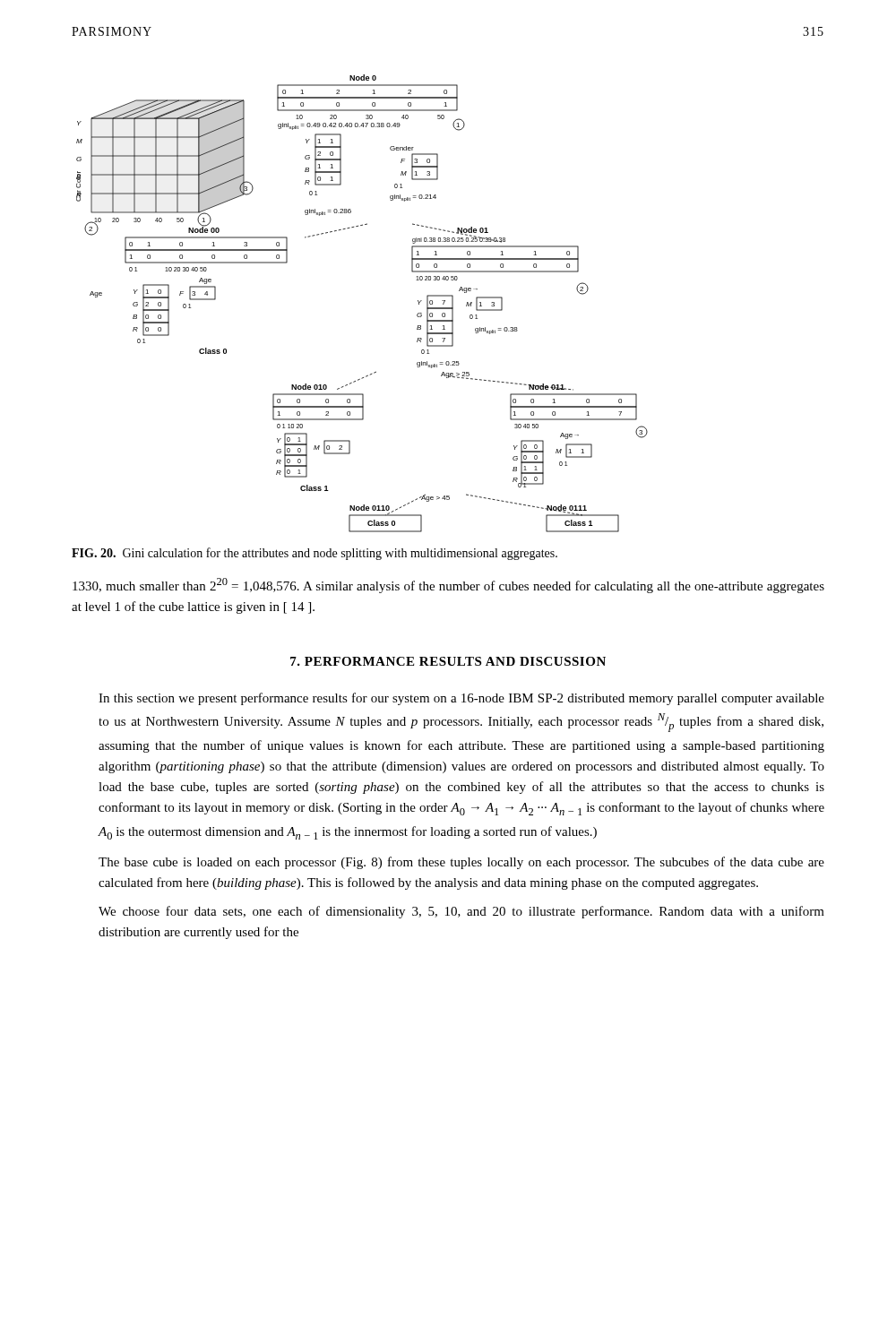
Task: Click on the engineering diagram
Action: coord(448,296)
